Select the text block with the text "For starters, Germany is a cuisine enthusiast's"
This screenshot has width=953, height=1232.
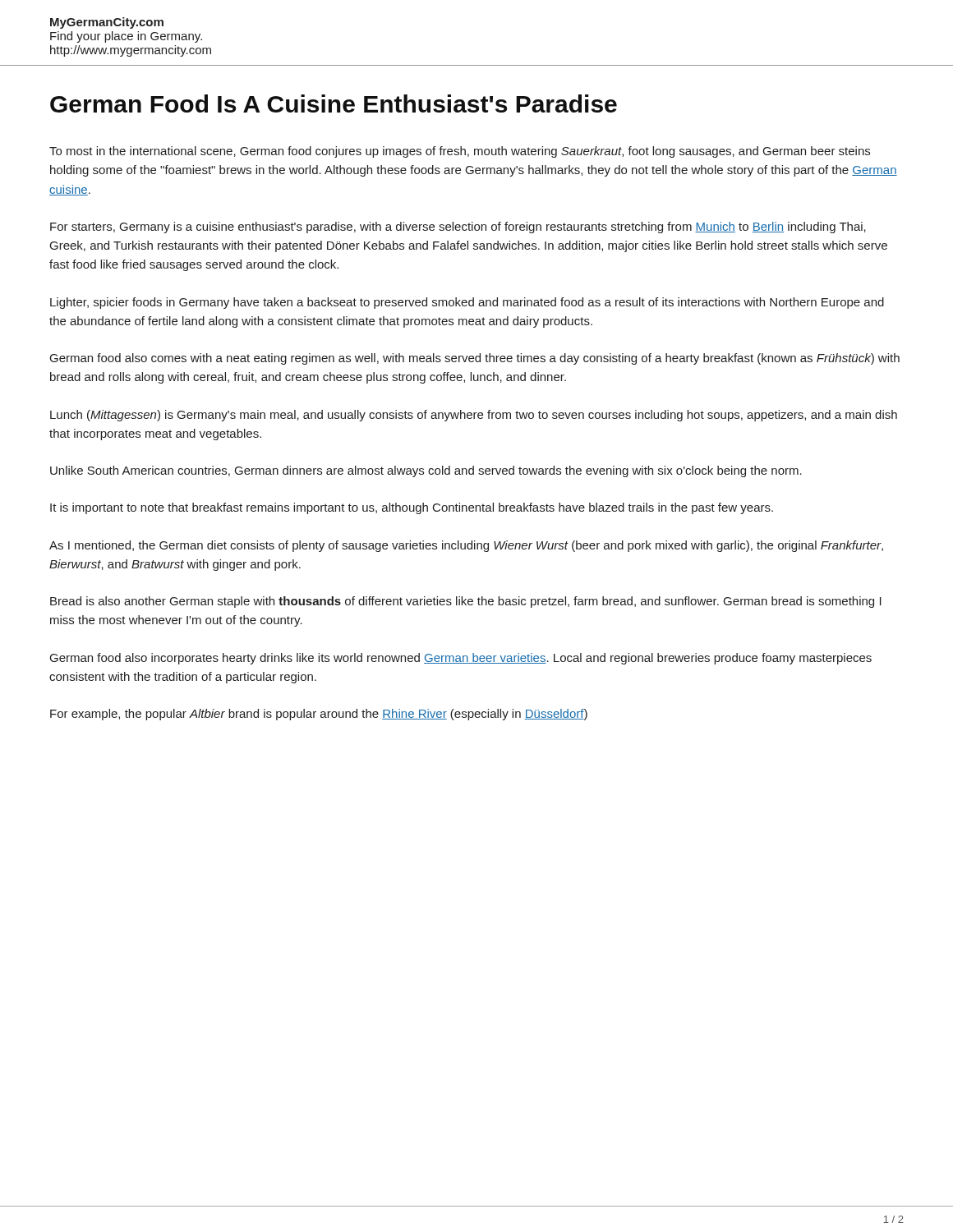click(x=476, y=245)
